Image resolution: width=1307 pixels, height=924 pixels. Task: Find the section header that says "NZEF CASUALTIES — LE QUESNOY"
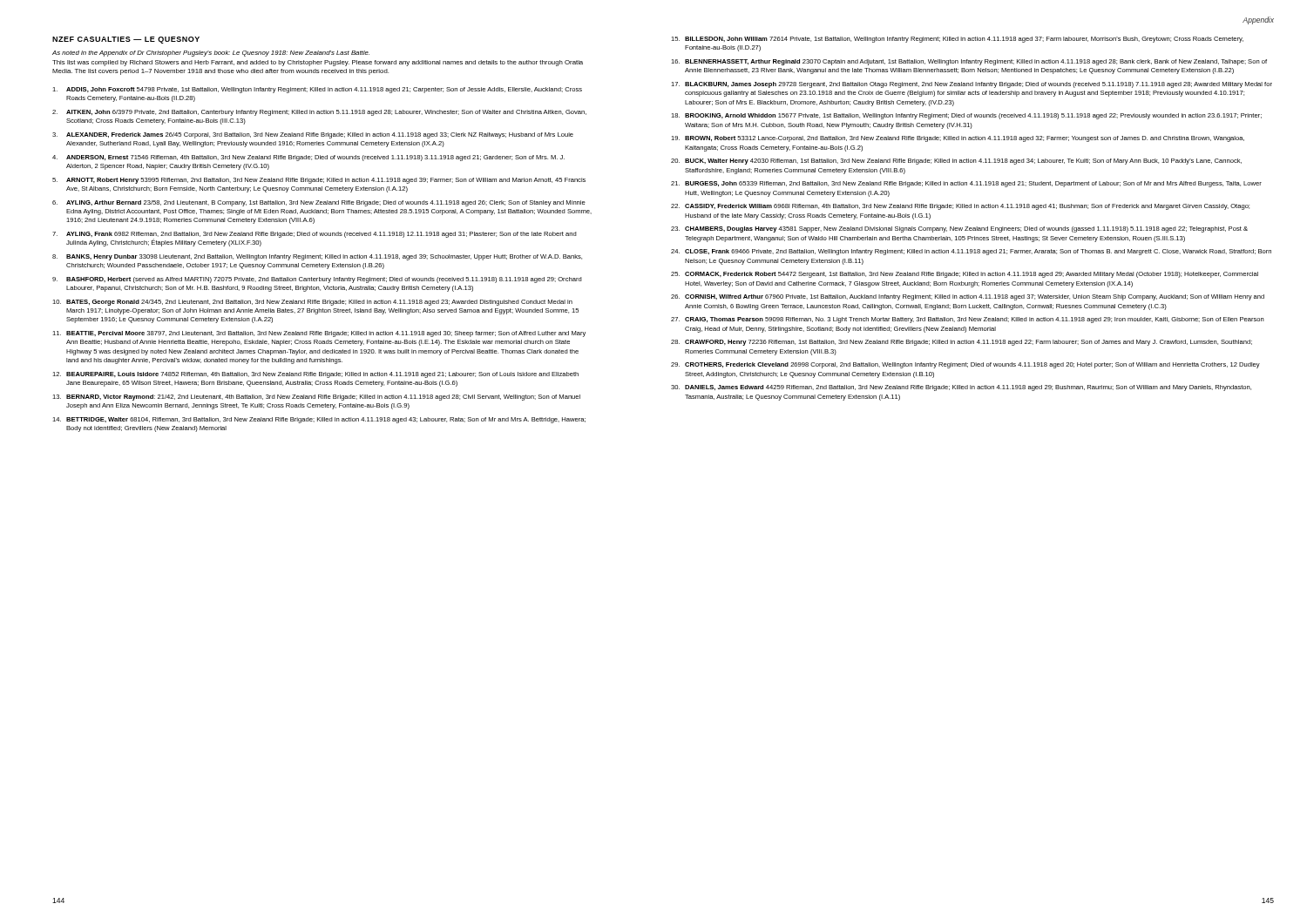pyautogui.click(x=126, y=39)
